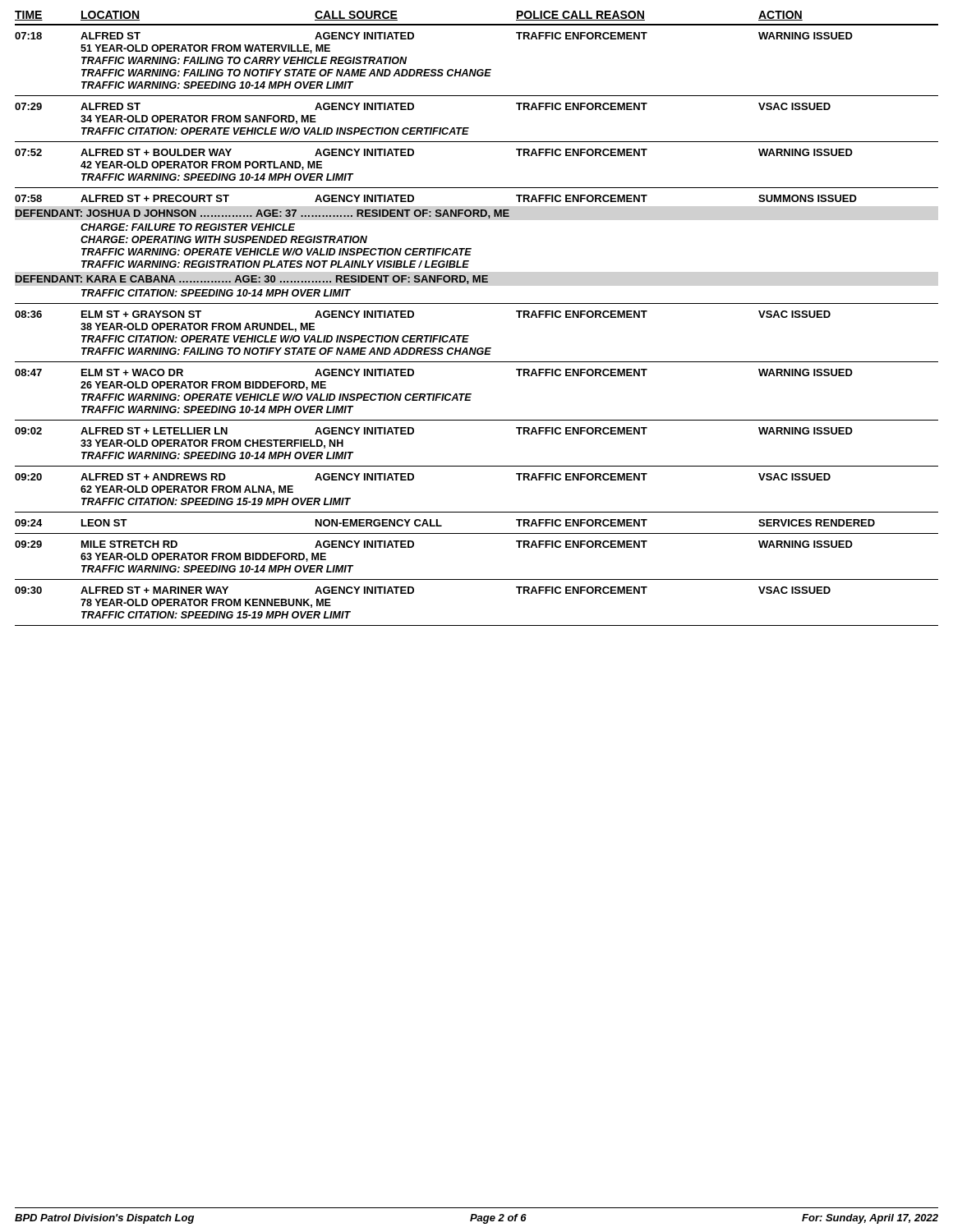Locate the list item with the text "08:47 ELM ST + WACO DR"
This screenshot has height=1232, width=953.
click(x=476, y=391)
